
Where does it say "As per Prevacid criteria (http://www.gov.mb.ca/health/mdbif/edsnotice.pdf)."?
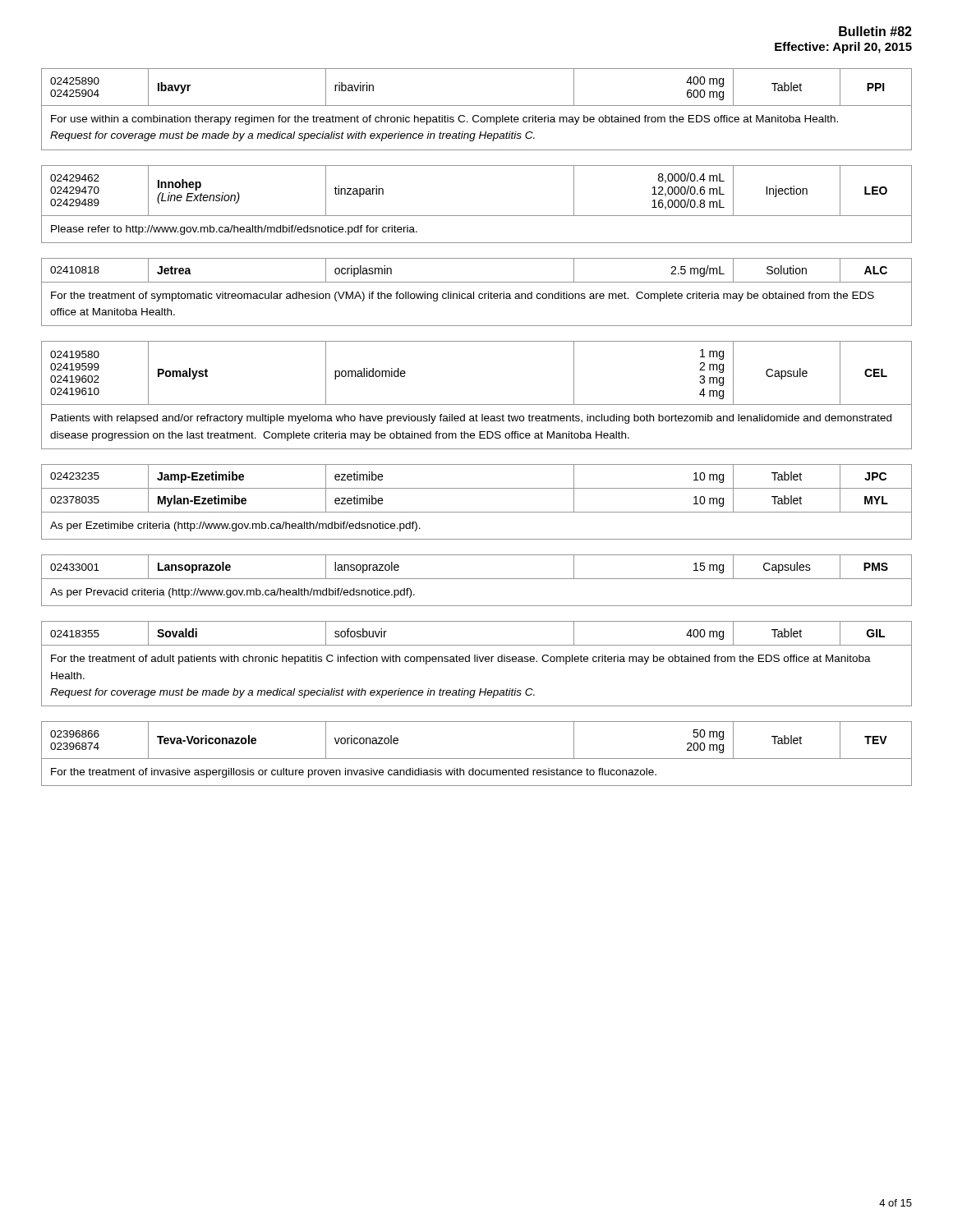click(233, 592)
